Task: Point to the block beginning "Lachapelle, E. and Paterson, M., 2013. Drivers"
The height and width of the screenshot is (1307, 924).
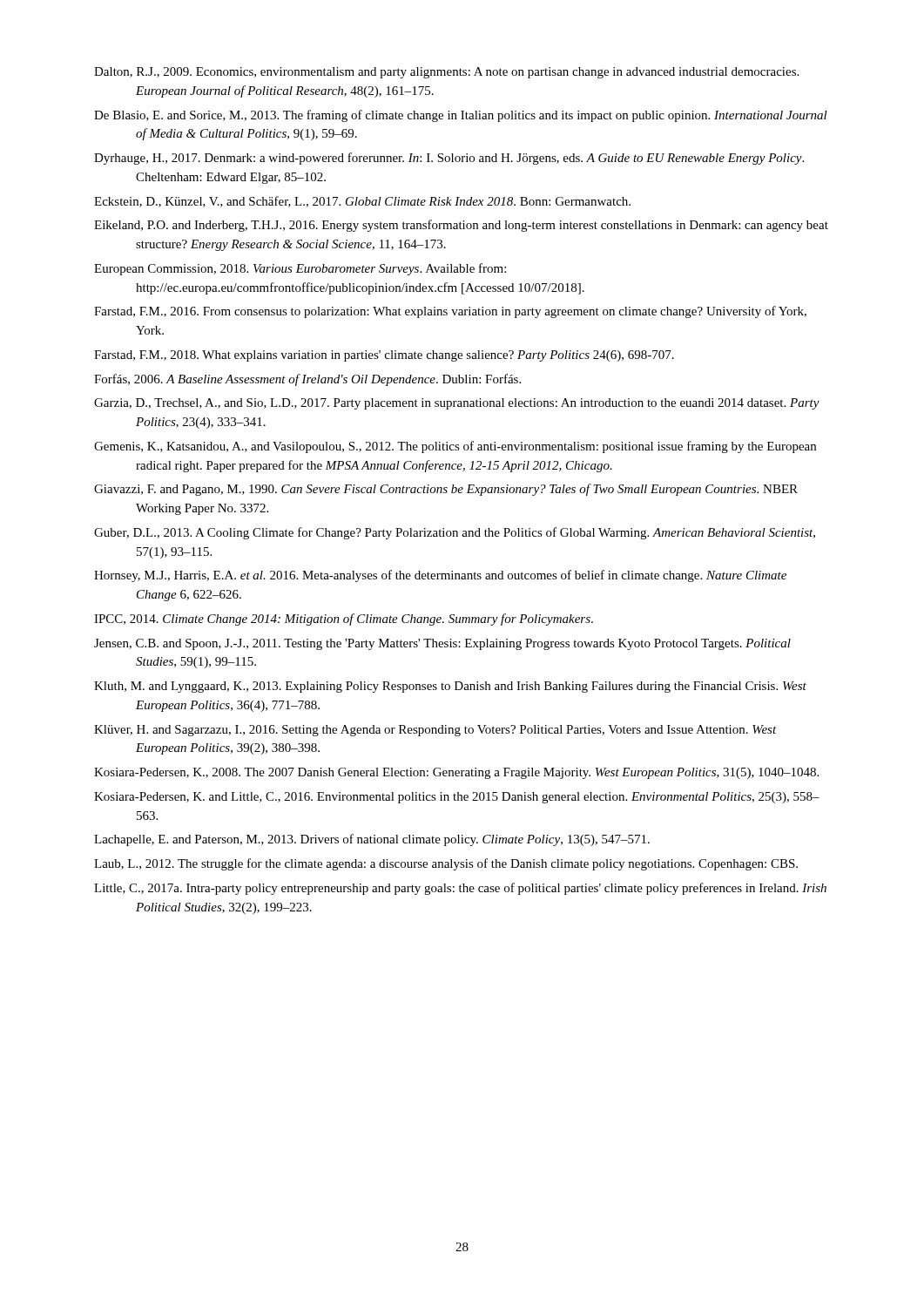Action: coord(372,839)
